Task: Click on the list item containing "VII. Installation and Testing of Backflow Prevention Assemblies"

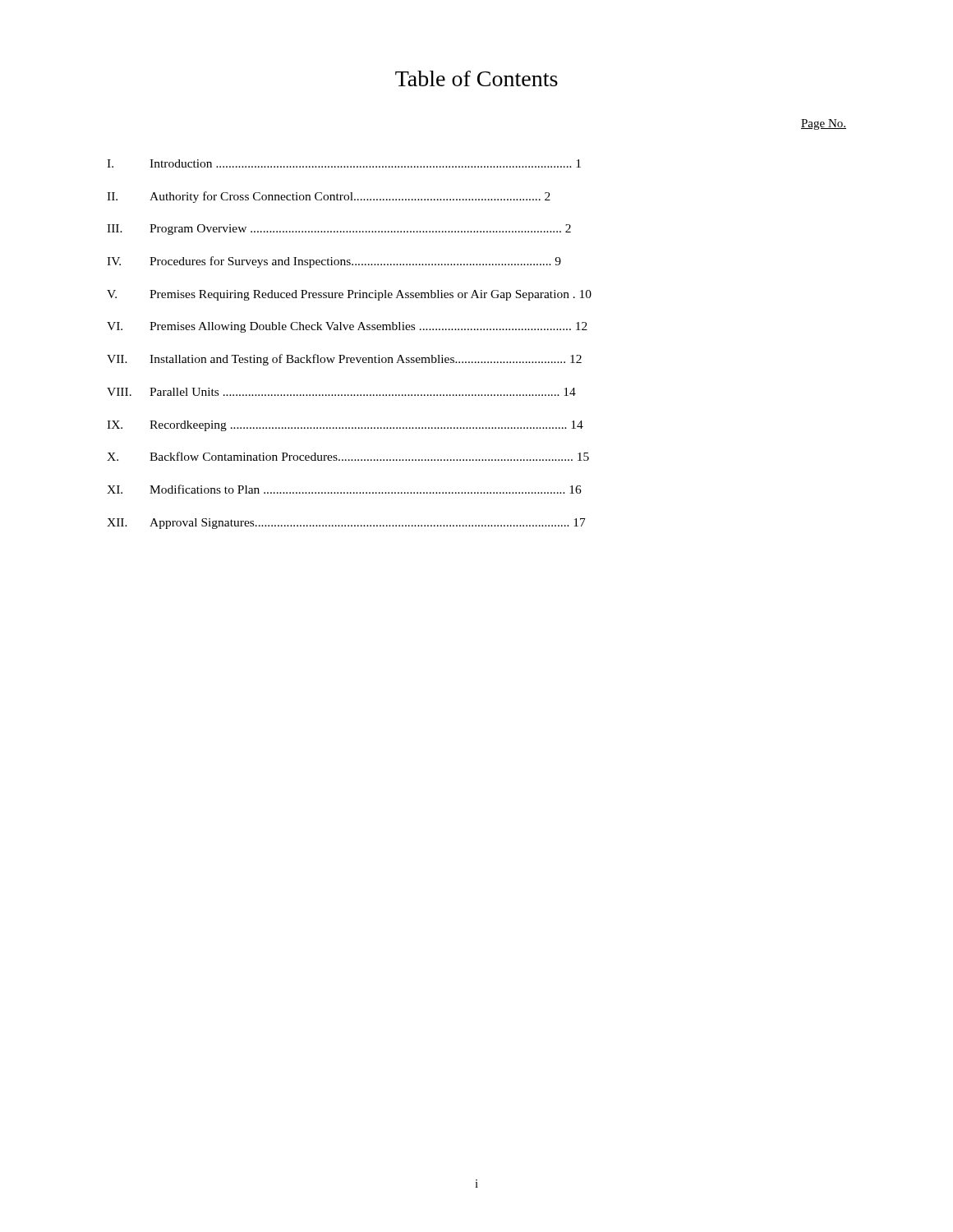Action: (x=476, y=359)
